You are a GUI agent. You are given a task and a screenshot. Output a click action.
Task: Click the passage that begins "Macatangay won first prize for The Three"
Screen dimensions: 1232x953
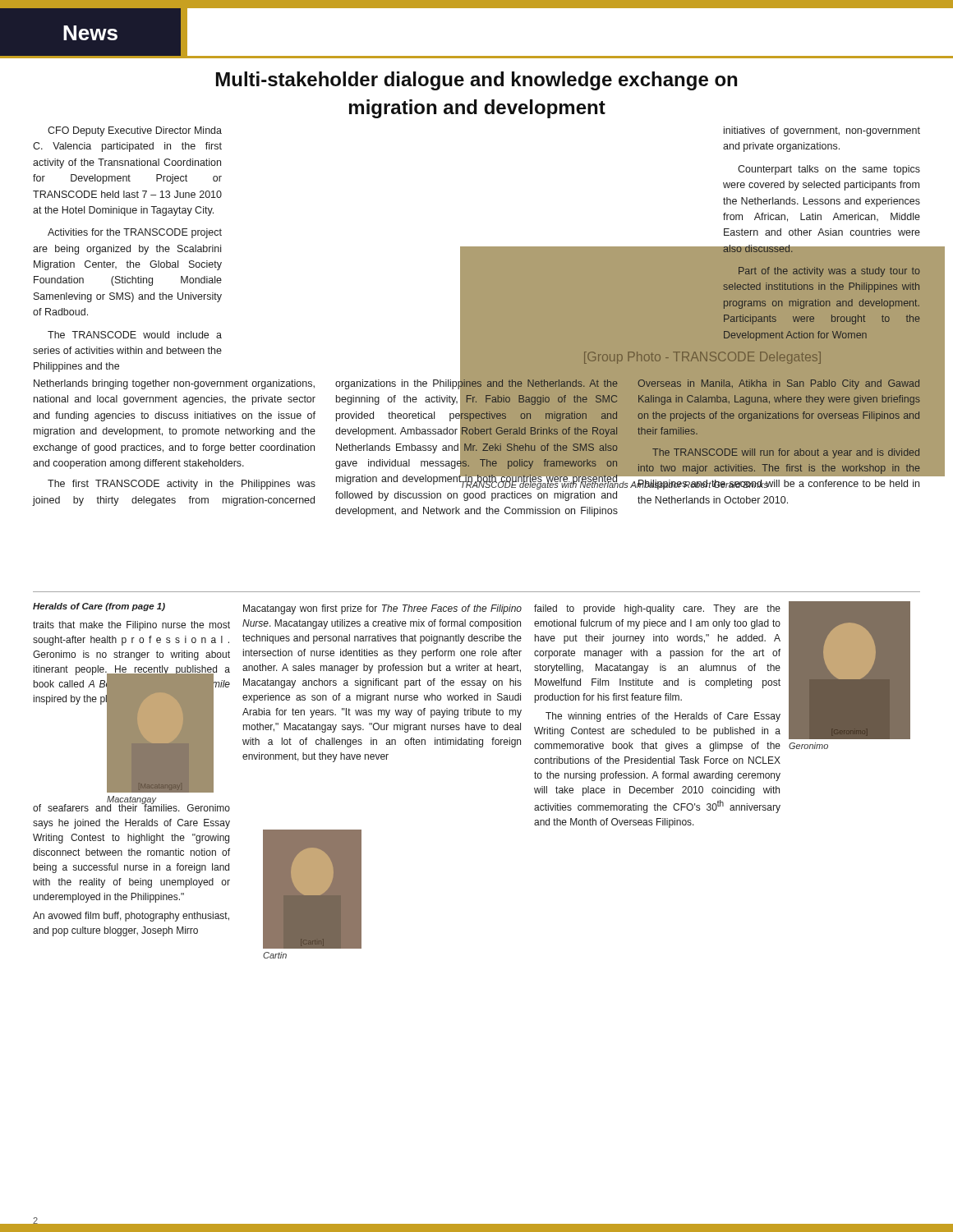click(x=382, y=683)
